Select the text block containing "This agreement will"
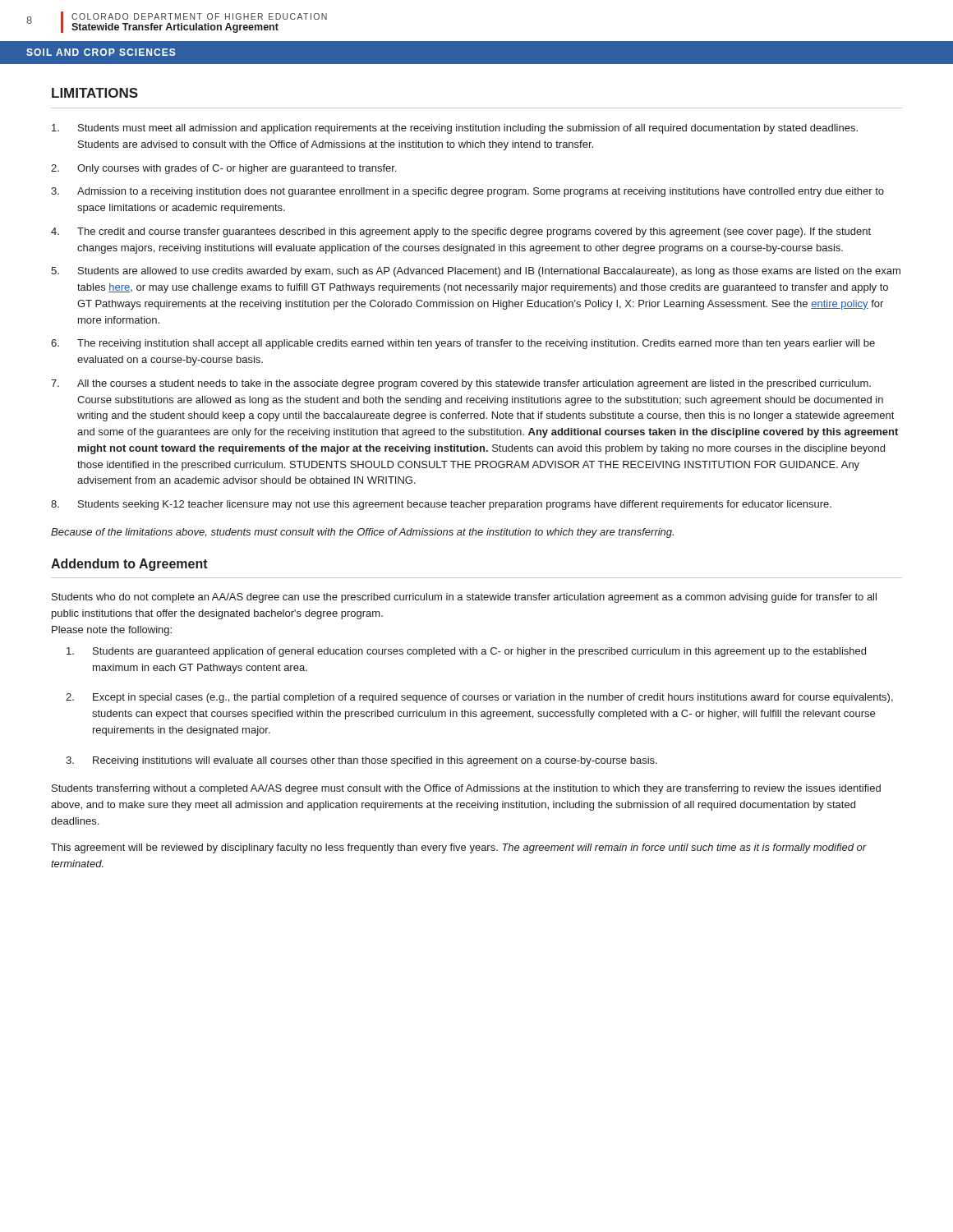953x1232 pixels. pyautogui.click(x=458, y=856)
